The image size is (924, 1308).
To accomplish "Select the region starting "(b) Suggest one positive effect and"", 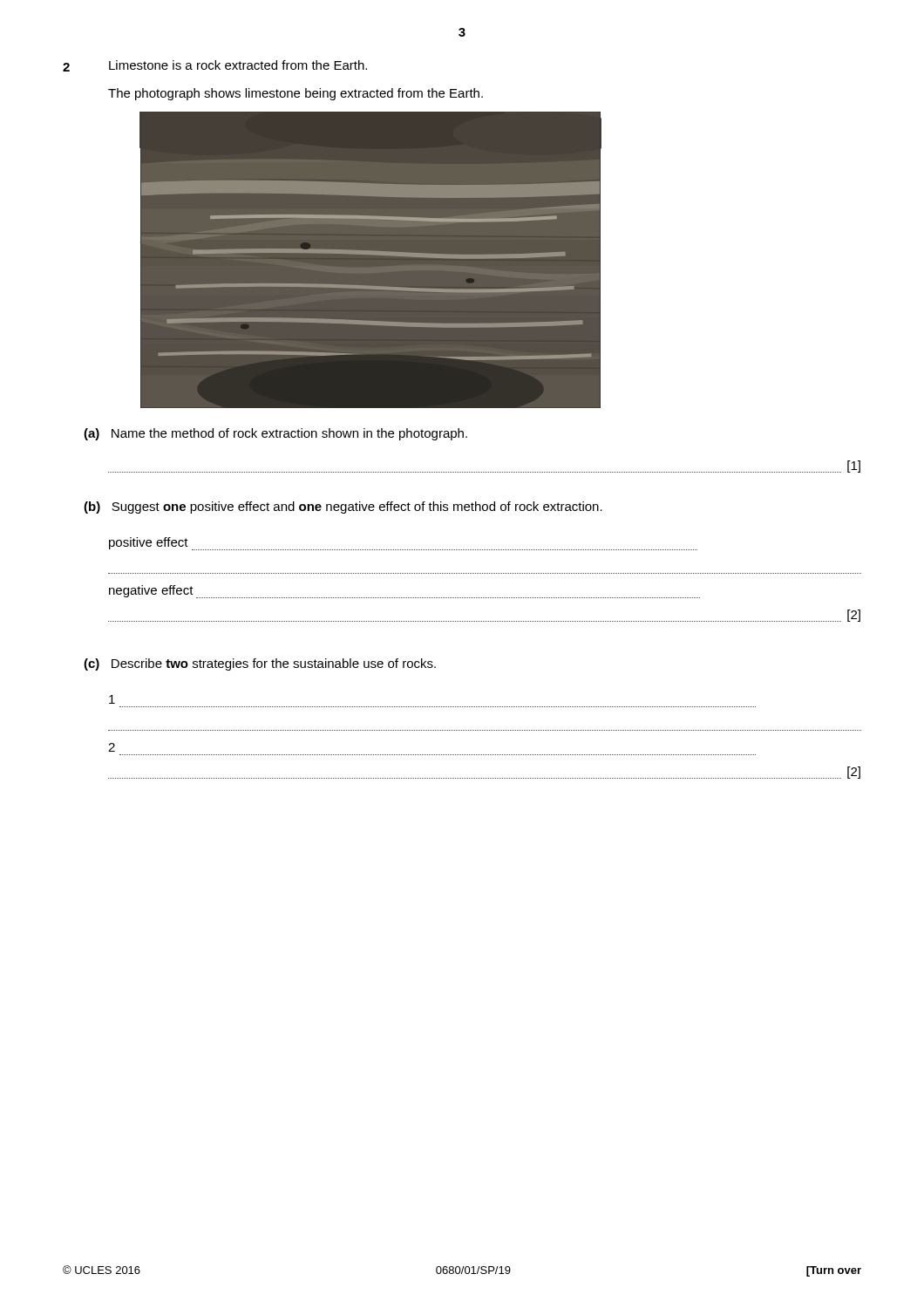I will click(x=343, y=506).
